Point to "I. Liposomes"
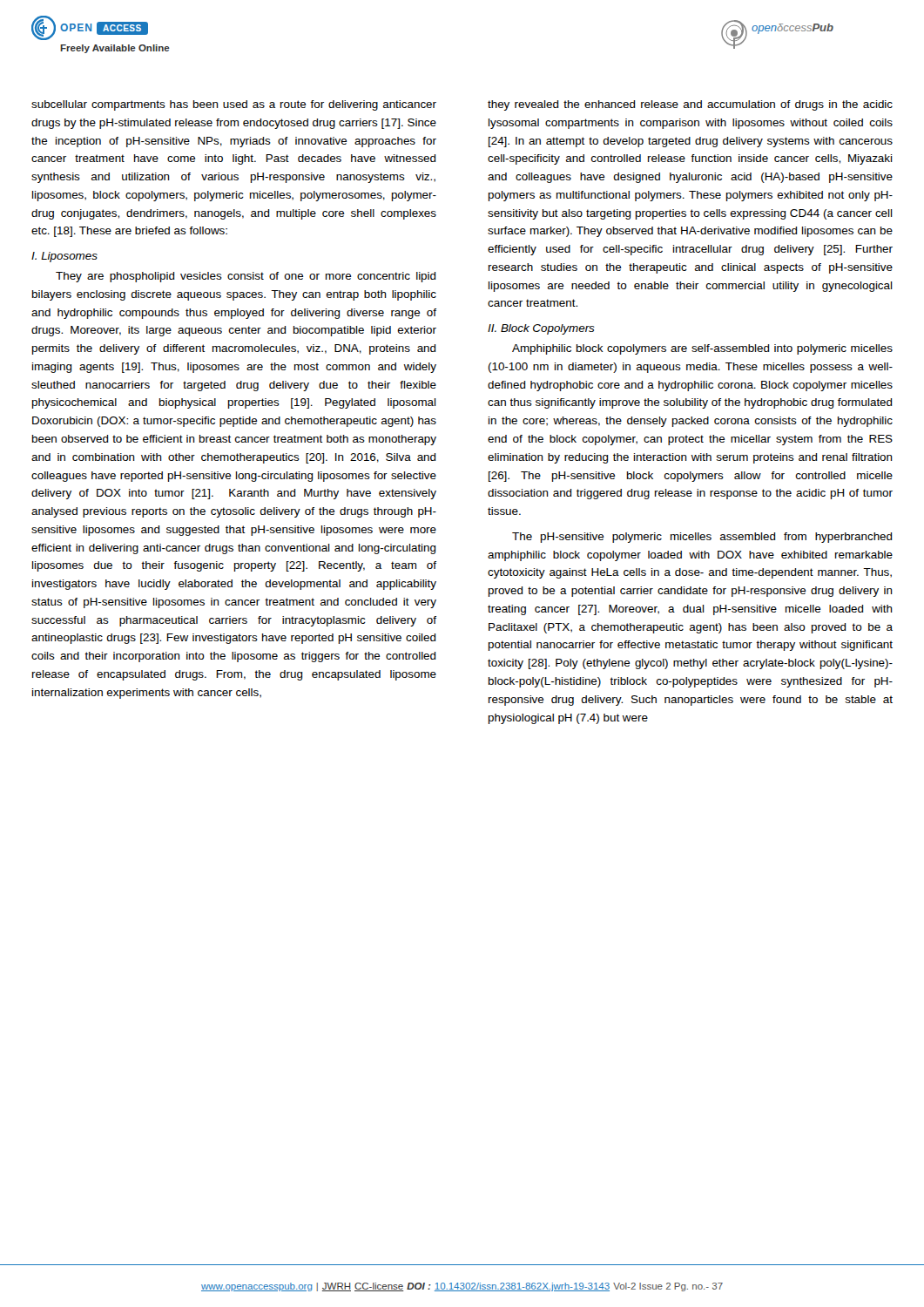The image size is (924, 1307). (64, 256)
